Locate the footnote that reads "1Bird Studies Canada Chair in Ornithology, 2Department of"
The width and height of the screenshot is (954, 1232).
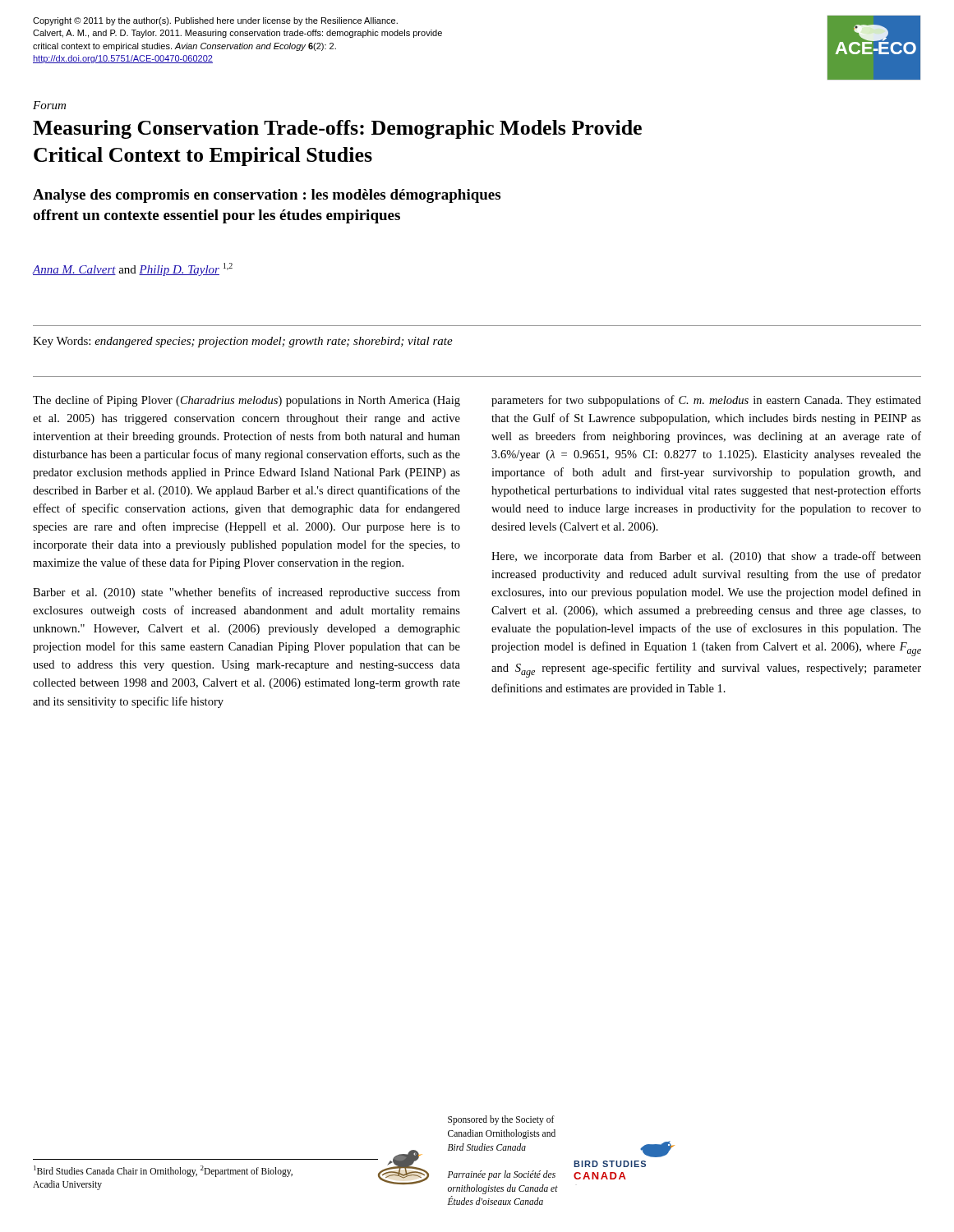pyautogui.click(x=163, y=1177)
